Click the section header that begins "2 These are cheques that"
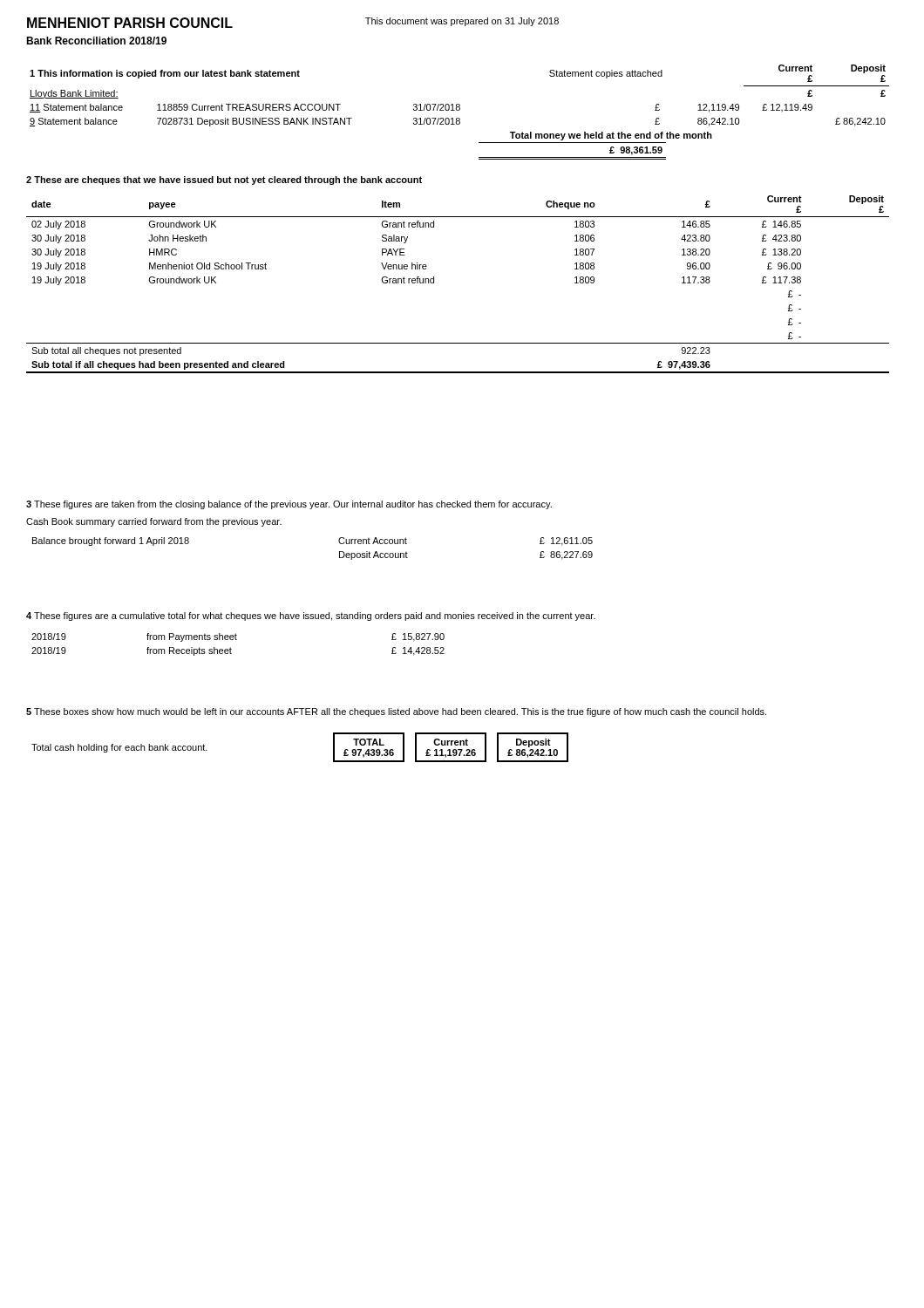The width and height of the screenshot is (924, 1308). tap(224, 180)
